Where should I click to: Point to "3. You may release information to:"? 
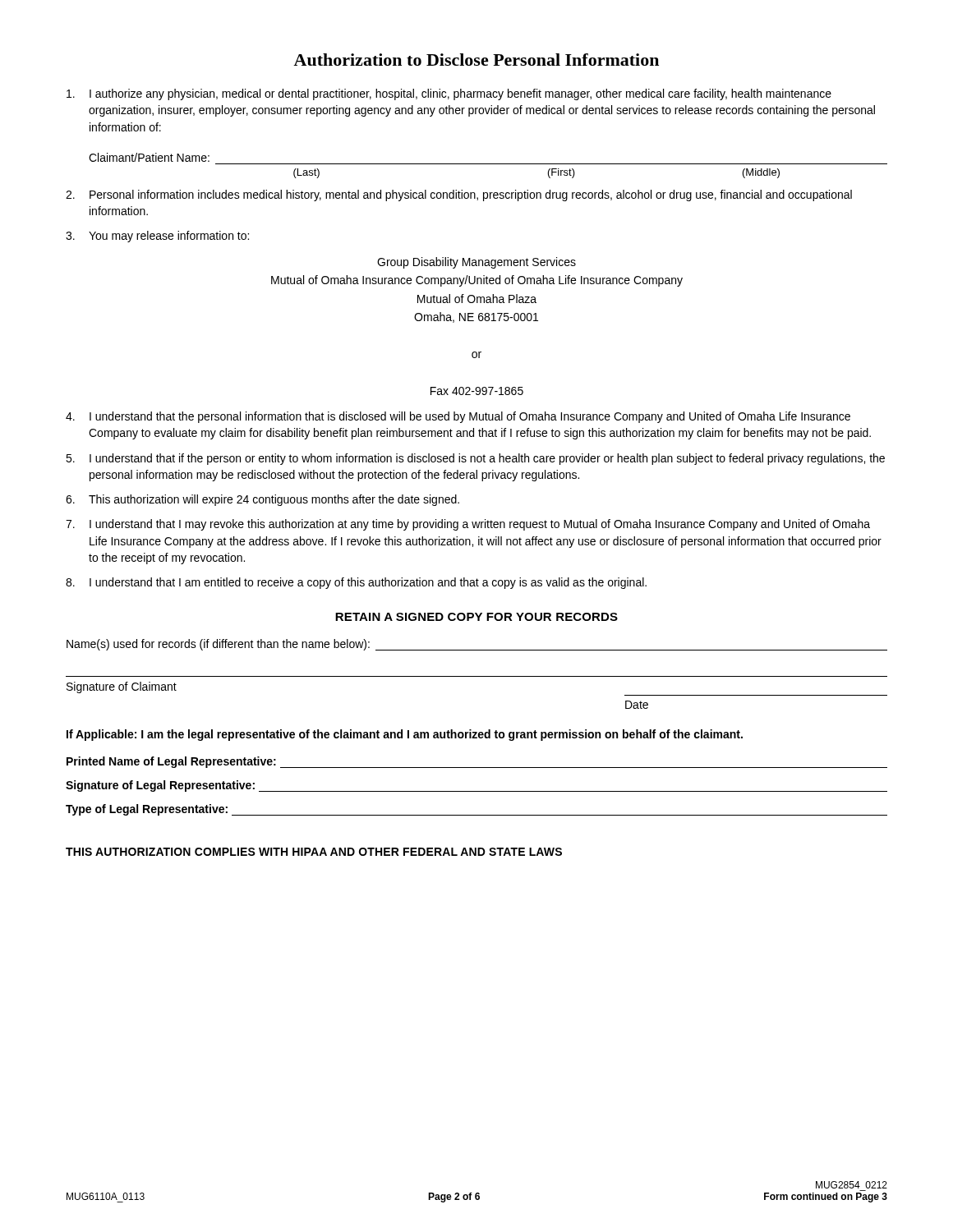point(157,237)
